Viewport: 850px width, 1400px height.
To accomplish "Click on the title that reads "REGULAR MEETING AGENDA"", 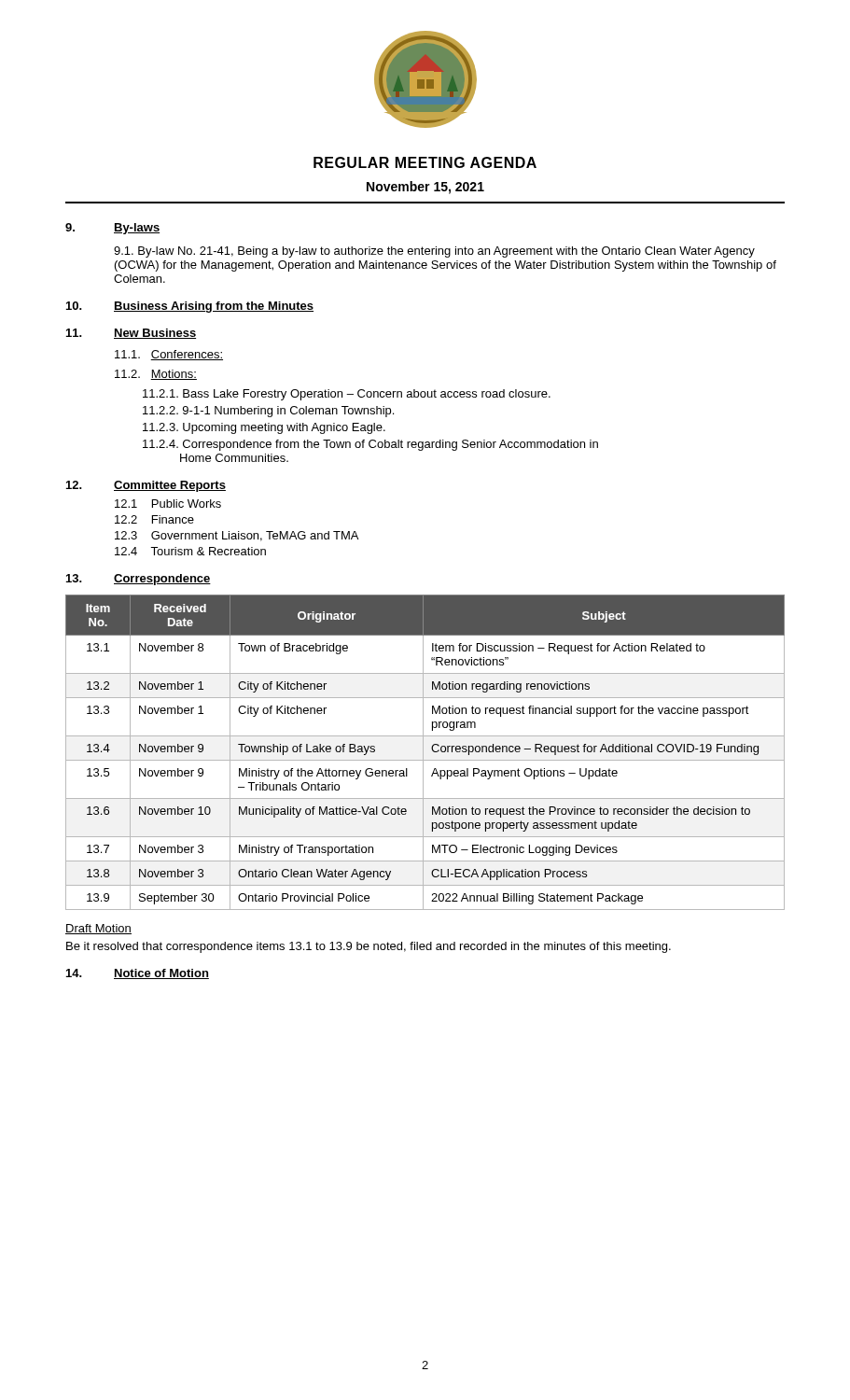I will (x=425, y=163).
